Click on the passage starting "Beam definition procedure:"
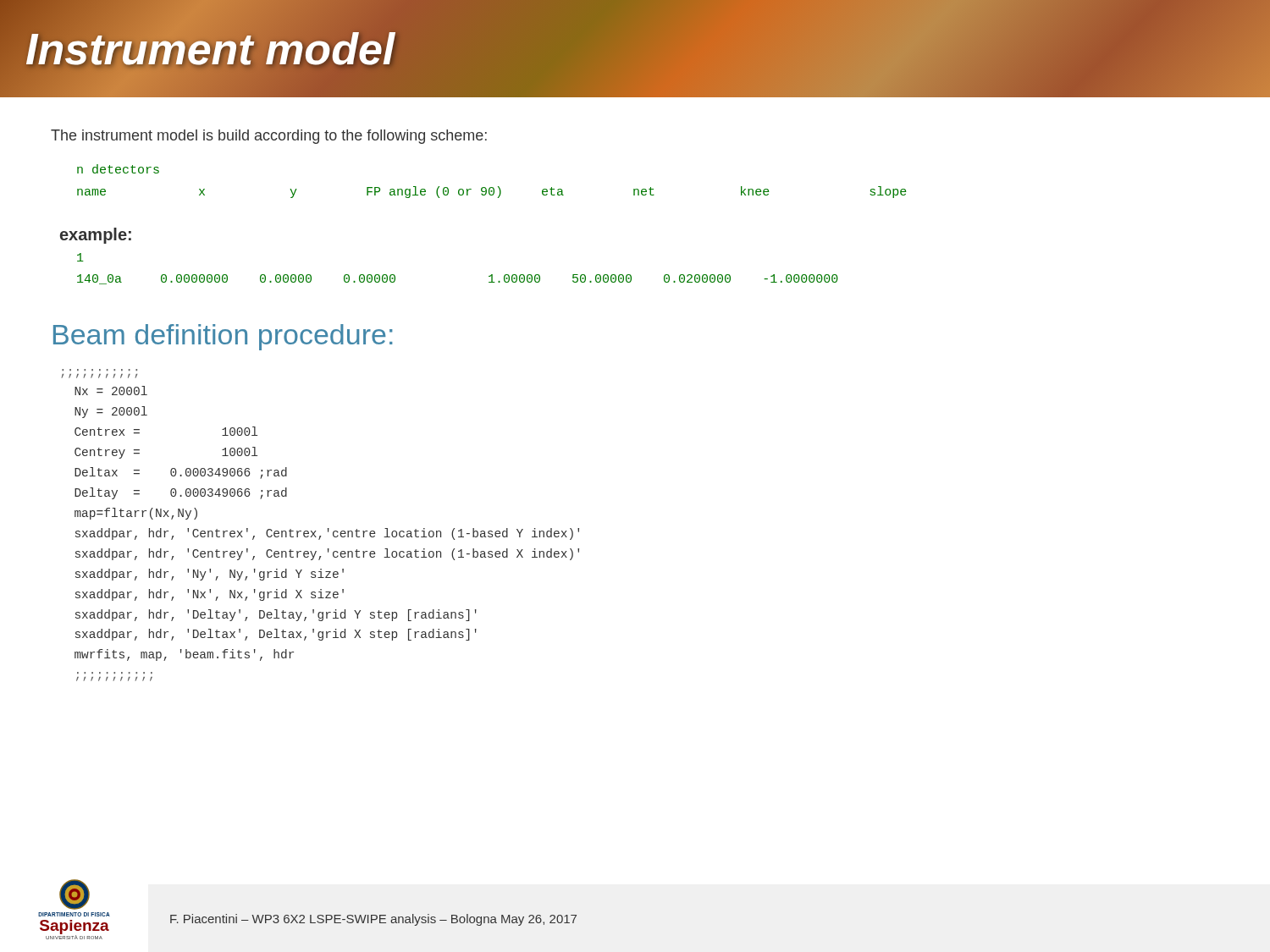This screenshot has height=952, width=1270. tap(223, 334)
